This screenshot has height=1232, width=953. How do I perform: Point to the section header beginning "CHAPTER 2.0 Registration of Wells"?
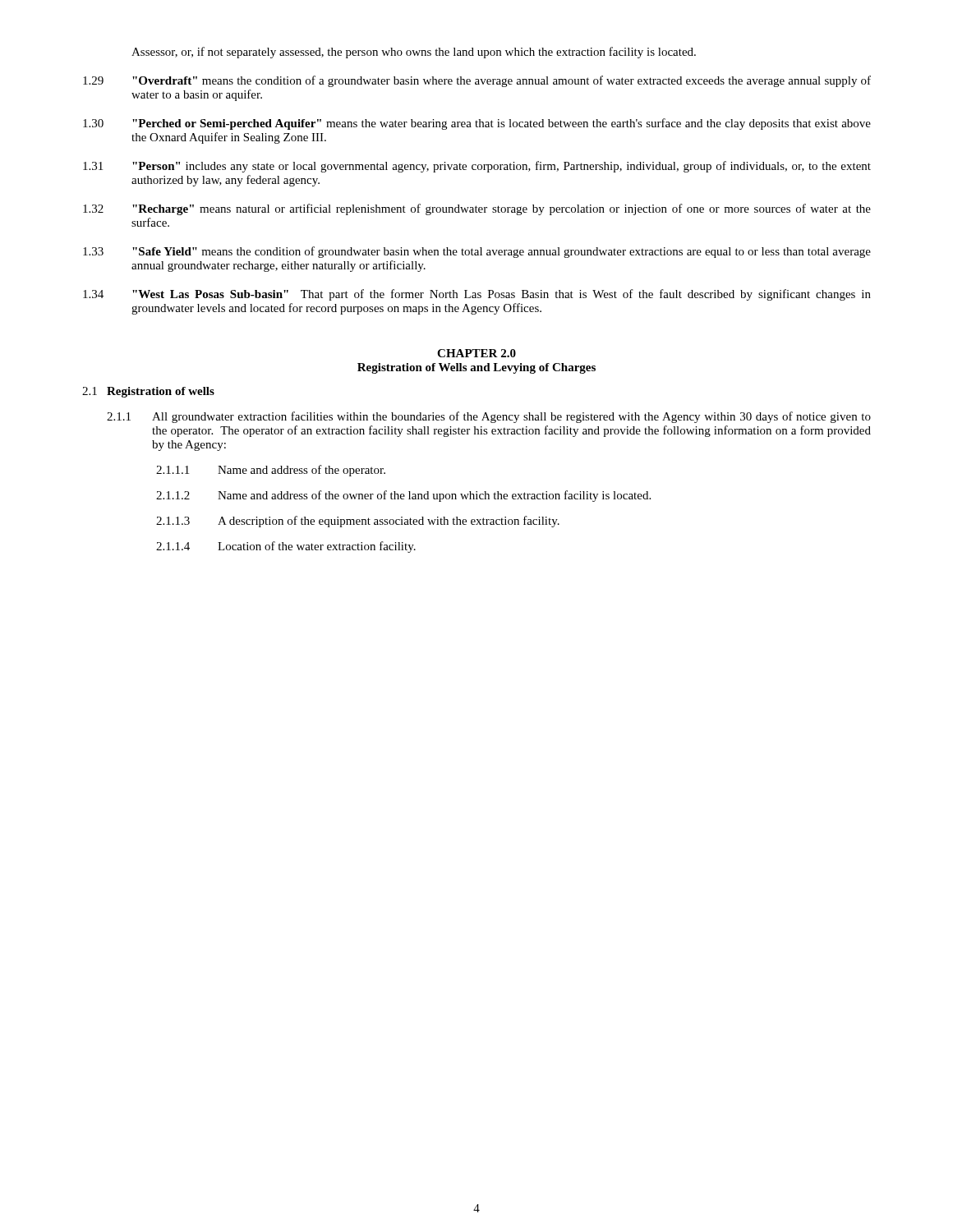click(476, 361)
